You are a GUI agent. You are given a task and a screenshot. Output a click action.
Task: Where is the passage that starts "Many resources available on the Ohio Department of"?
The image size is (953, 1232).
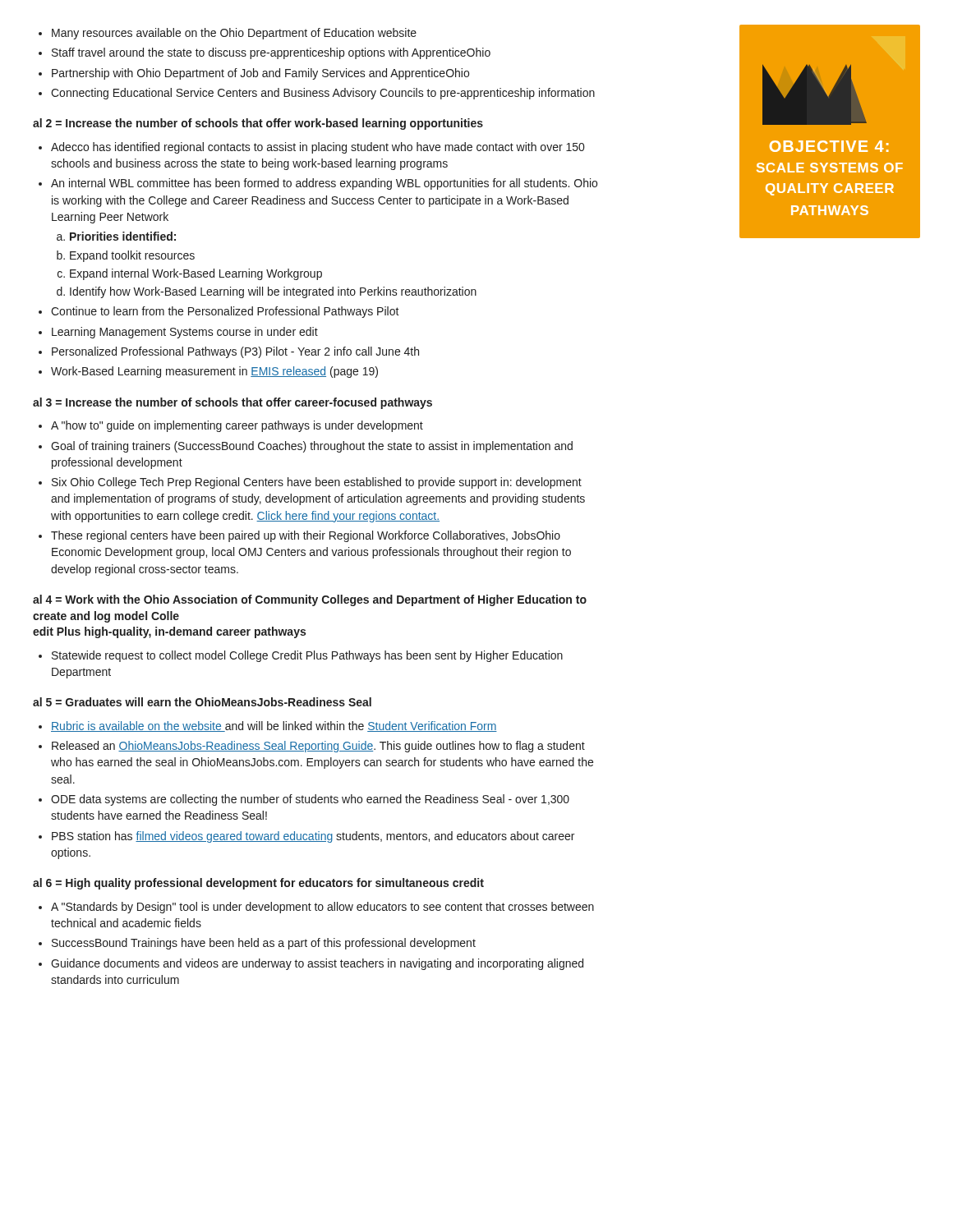point(234,33)
